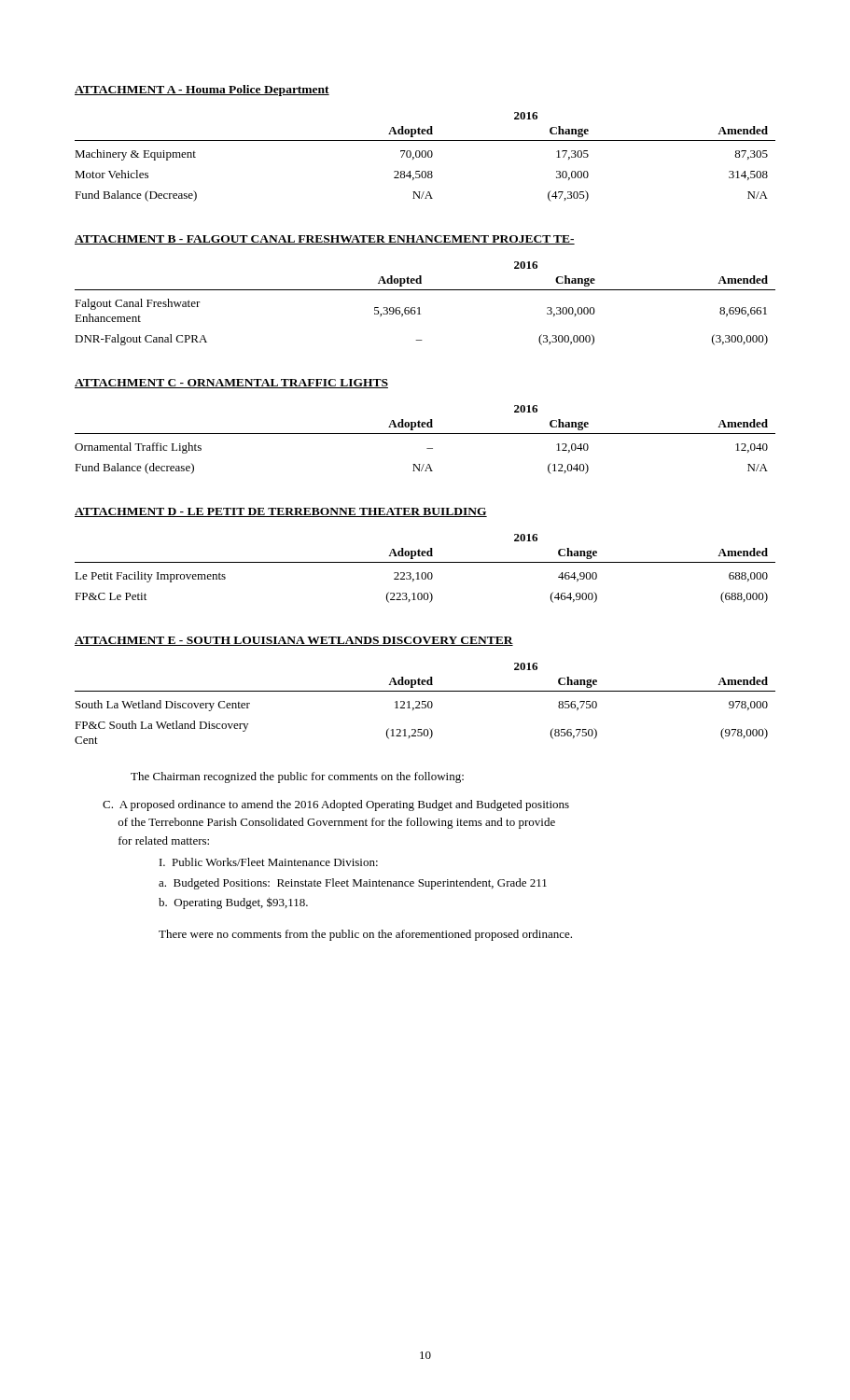Locate the section header that opens with "ATTACHMENT E - SOUTH"
This screenshot has width=850, height=1400.
coord(294,640)
